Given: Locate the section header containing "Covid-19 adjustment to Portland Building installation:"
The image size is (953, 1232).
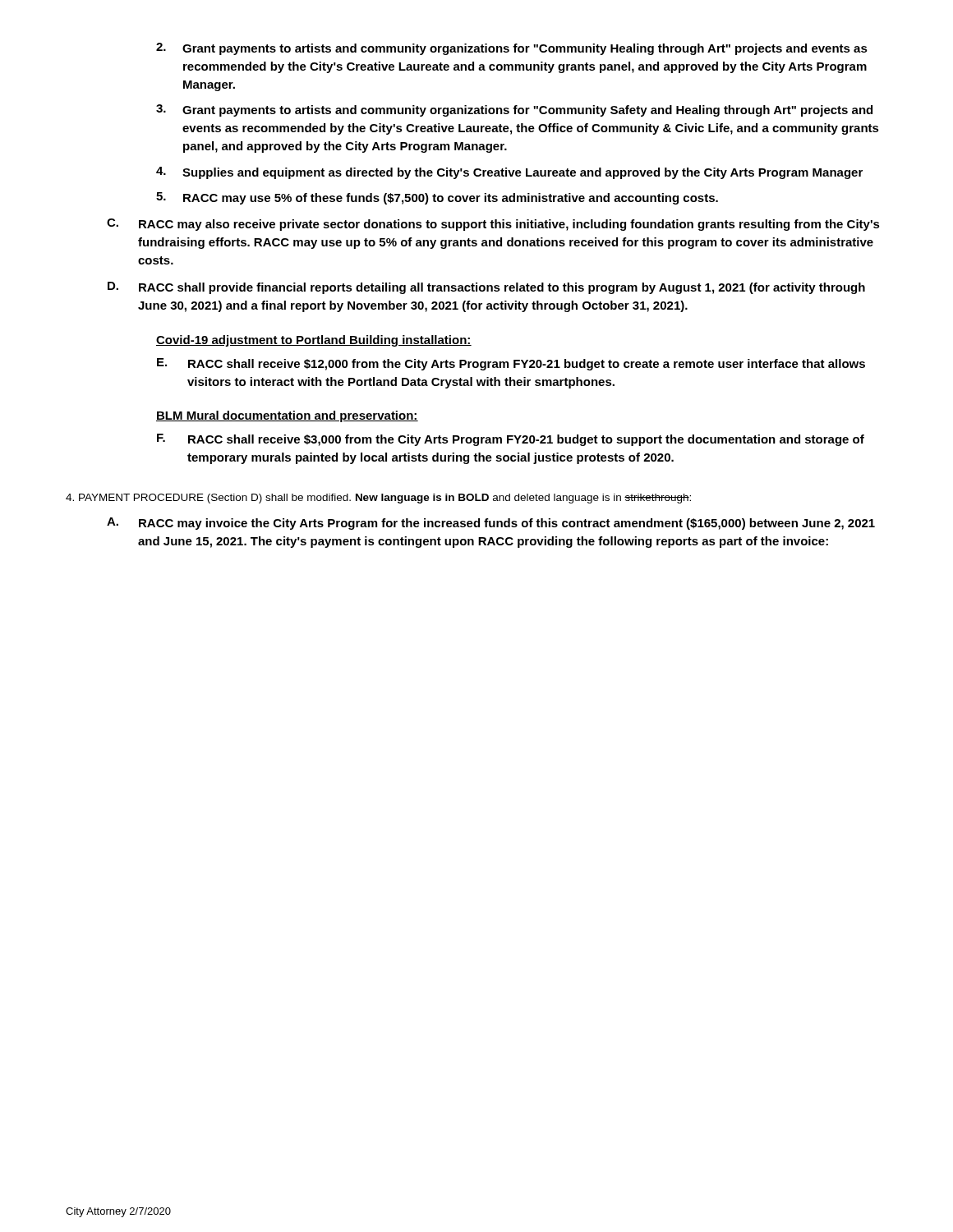Looking at the screenshot, I should (314, 339).
